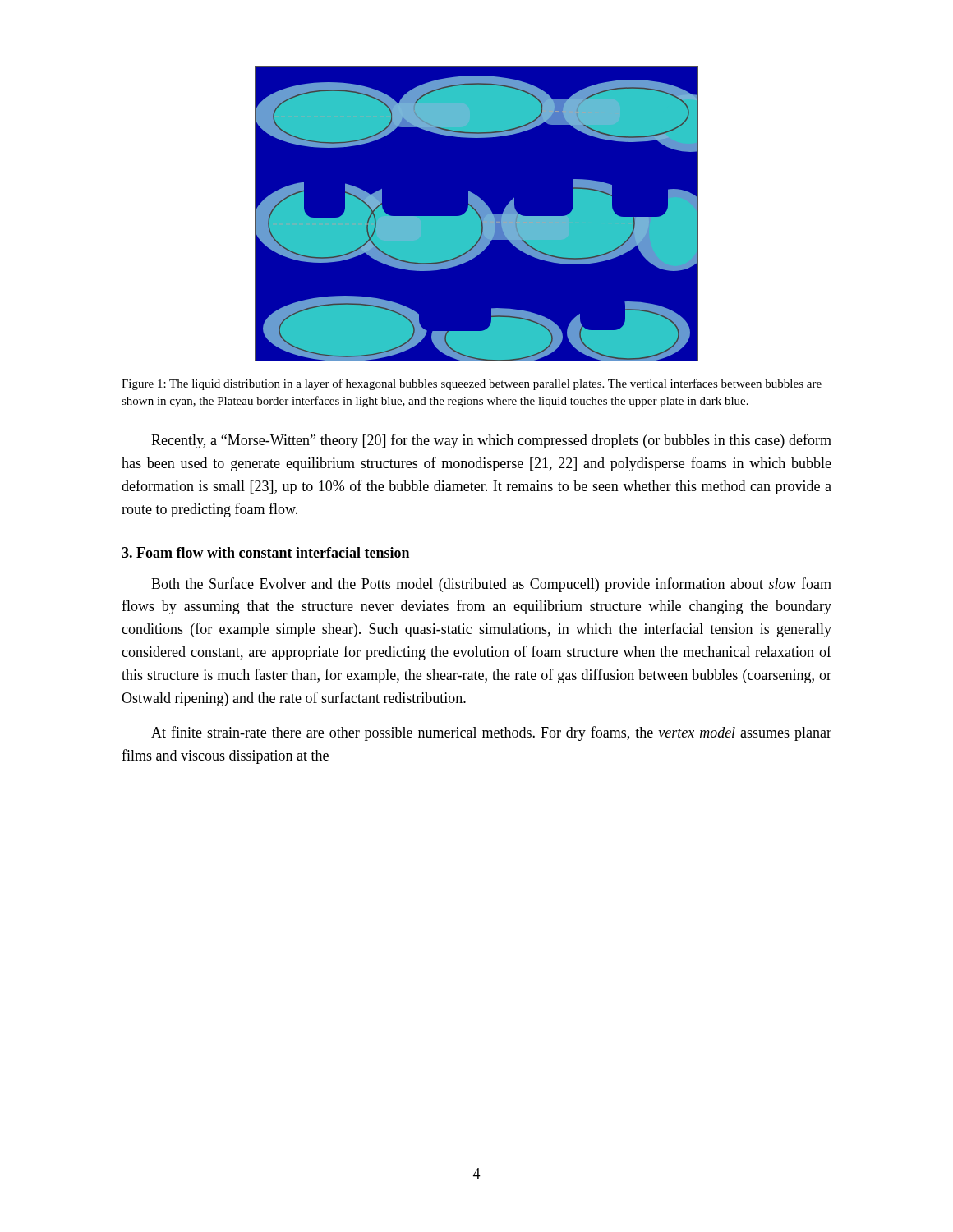Point to the block beginning "Recently, a “Morse-Witten”"

[x=476, y=475]
